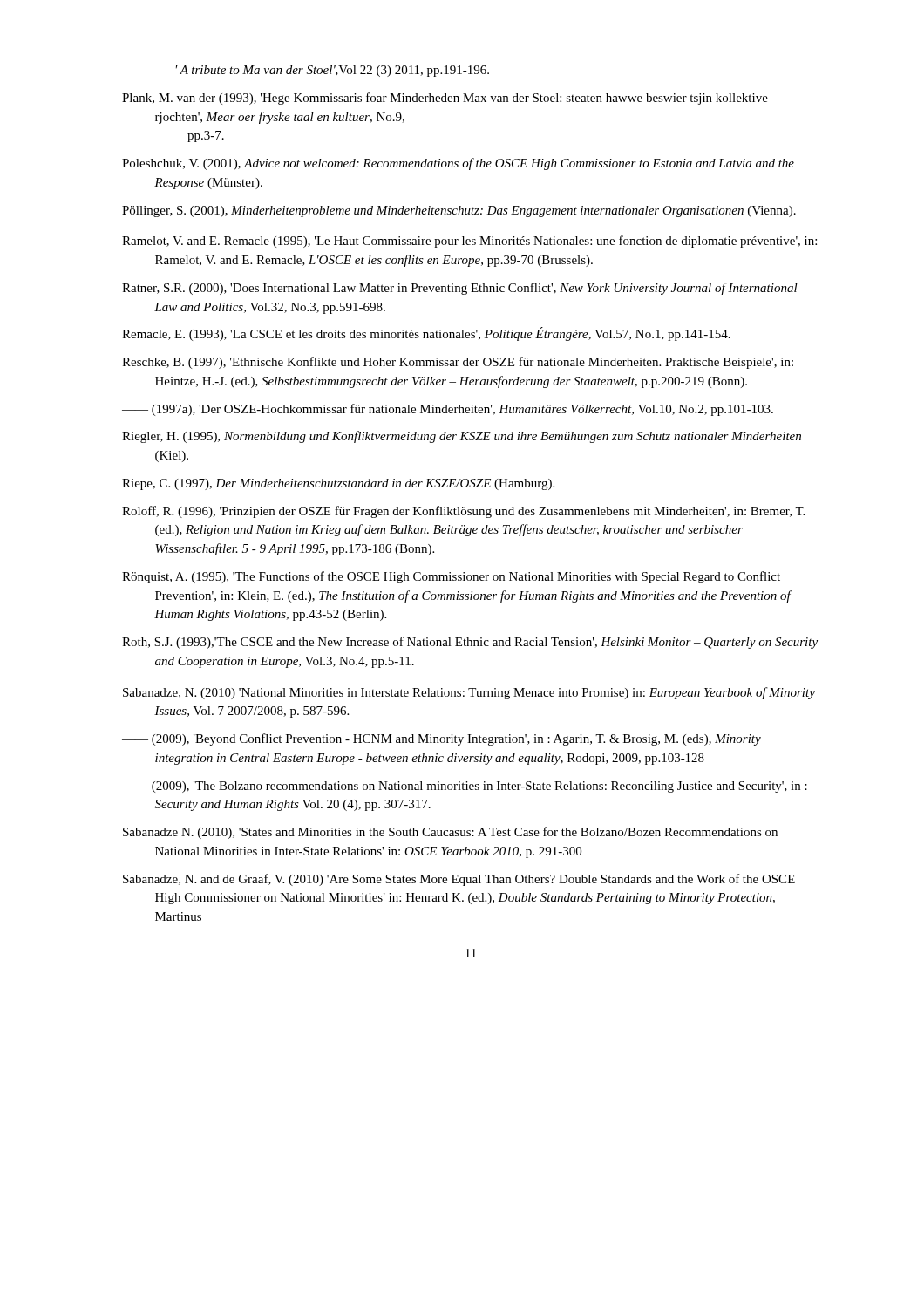Viewport: 924px width, 1308px height.
Task: Where is the passage that starts "Sabanadze, N. and"?
Action: coord(471,898)
